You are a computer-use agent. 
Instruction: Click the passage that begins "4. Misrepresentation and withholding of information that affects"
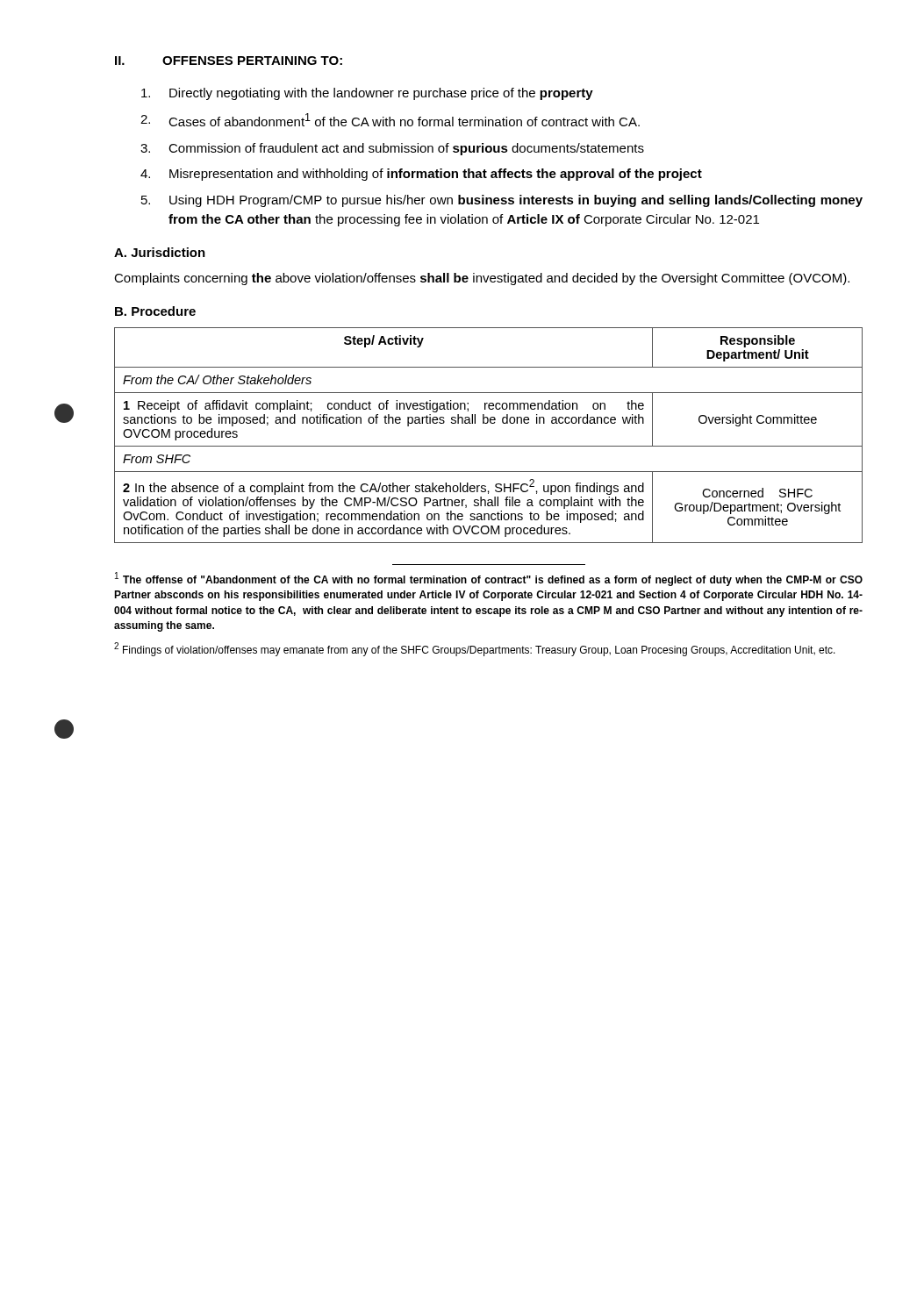coord(421,174)
